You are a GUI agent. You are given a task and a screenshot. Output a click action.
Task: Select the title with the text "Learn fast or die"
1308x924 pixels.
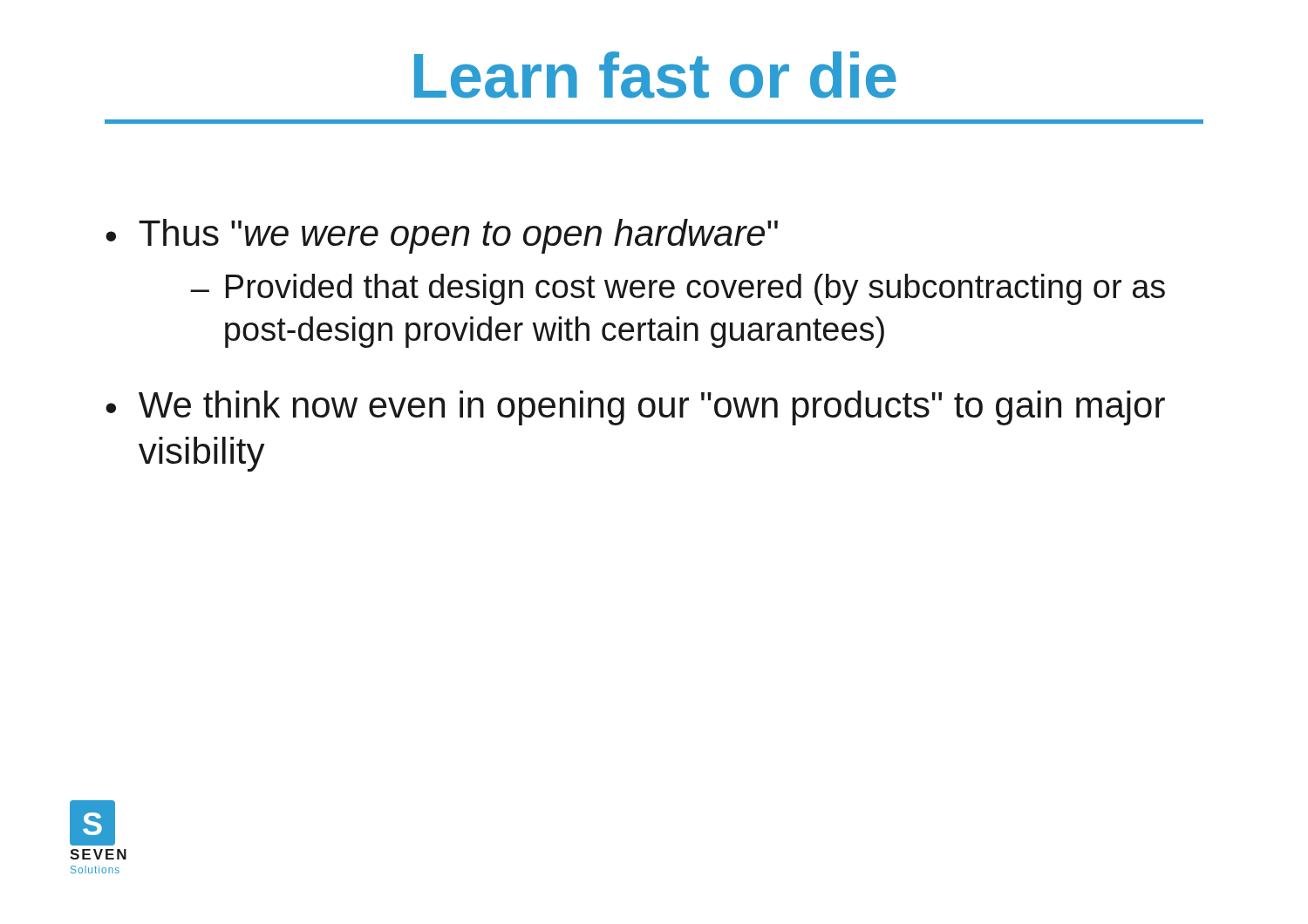click(654, 76)
